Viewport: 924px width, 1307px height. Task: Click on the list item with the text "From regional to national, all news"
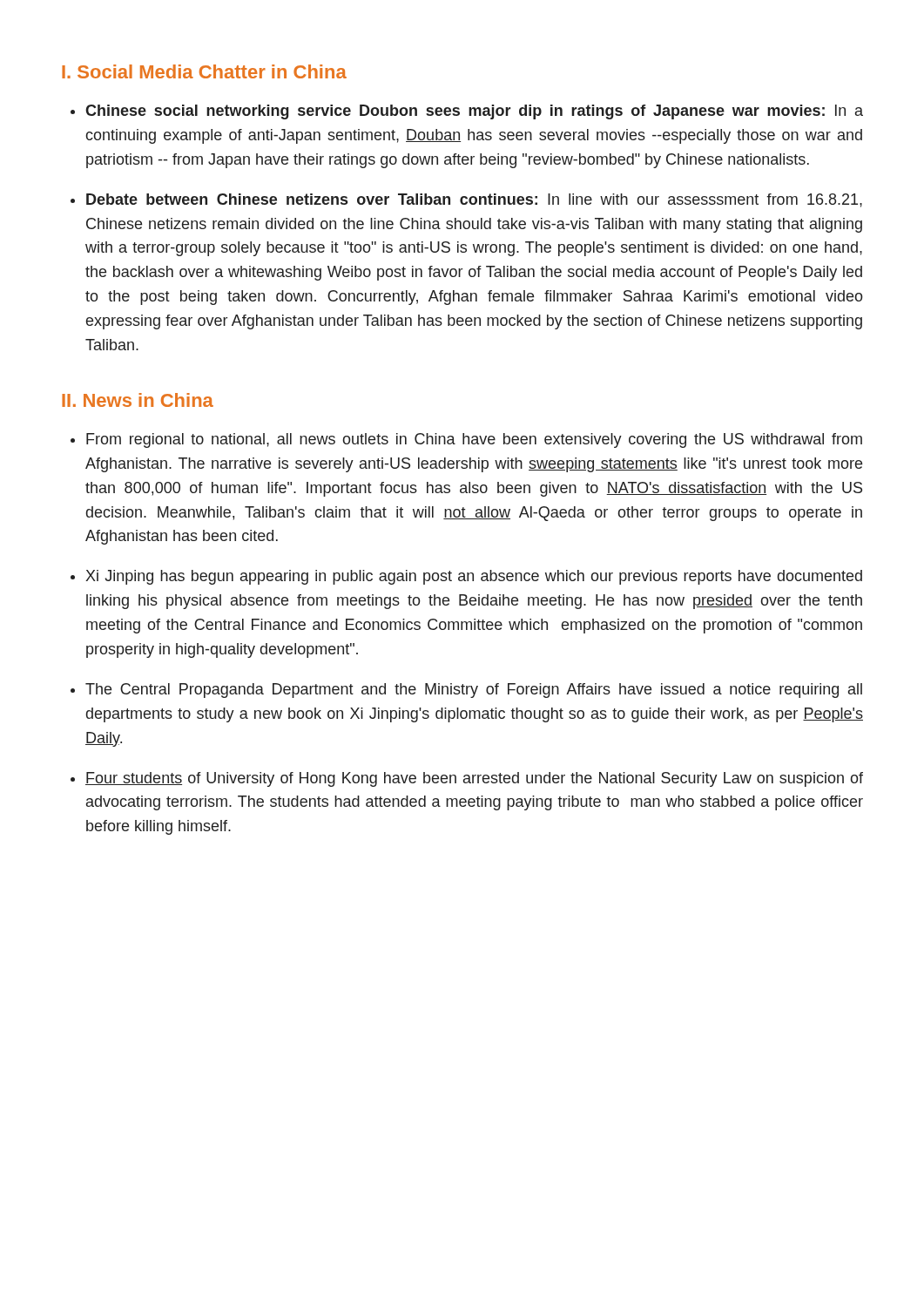pos(474,488)
